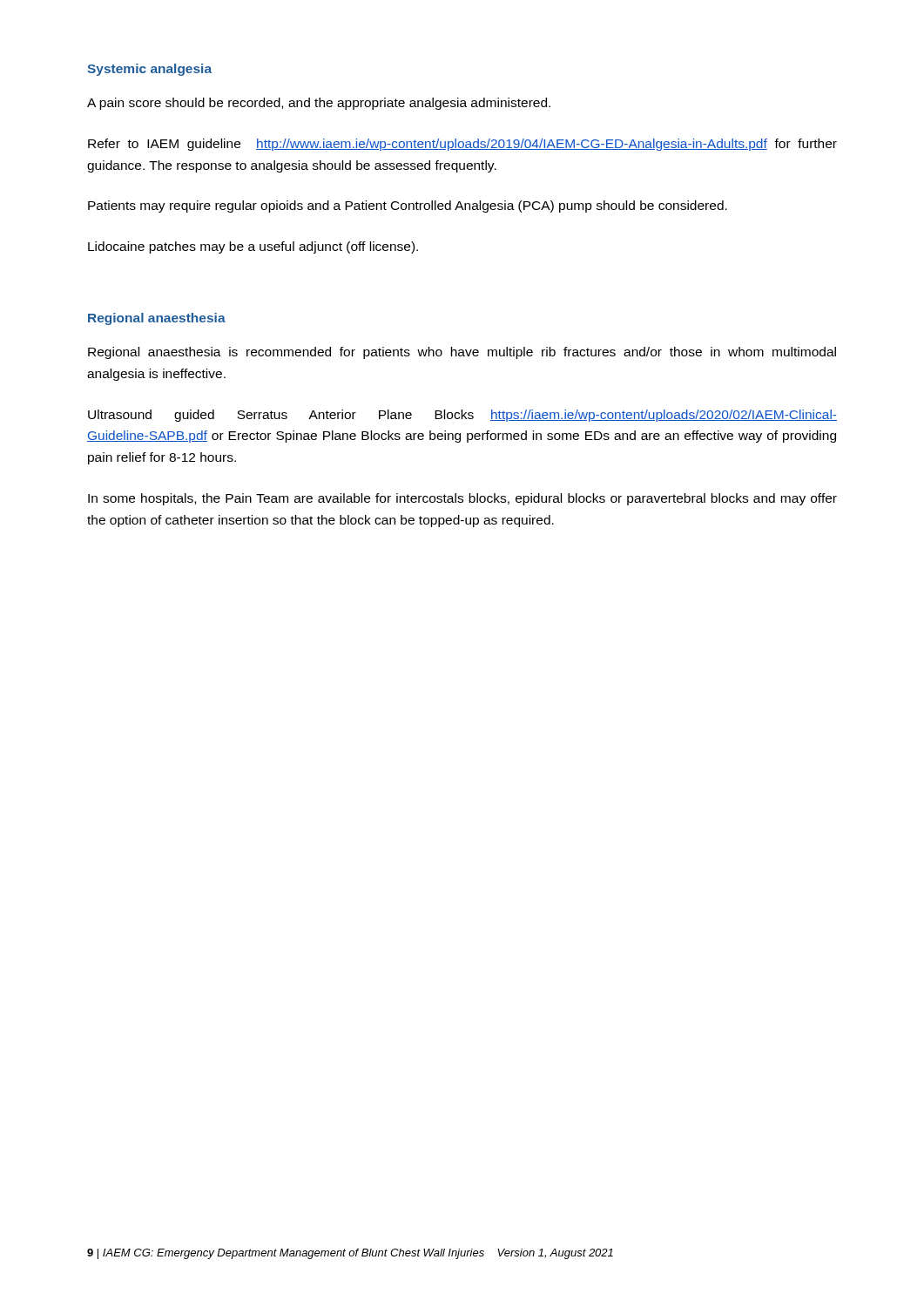The height and width of the screenshot is (1307, 924).
Task: Where is the passage that starts "Lidocaine patches may be a"?
Action: click(253, 246)
